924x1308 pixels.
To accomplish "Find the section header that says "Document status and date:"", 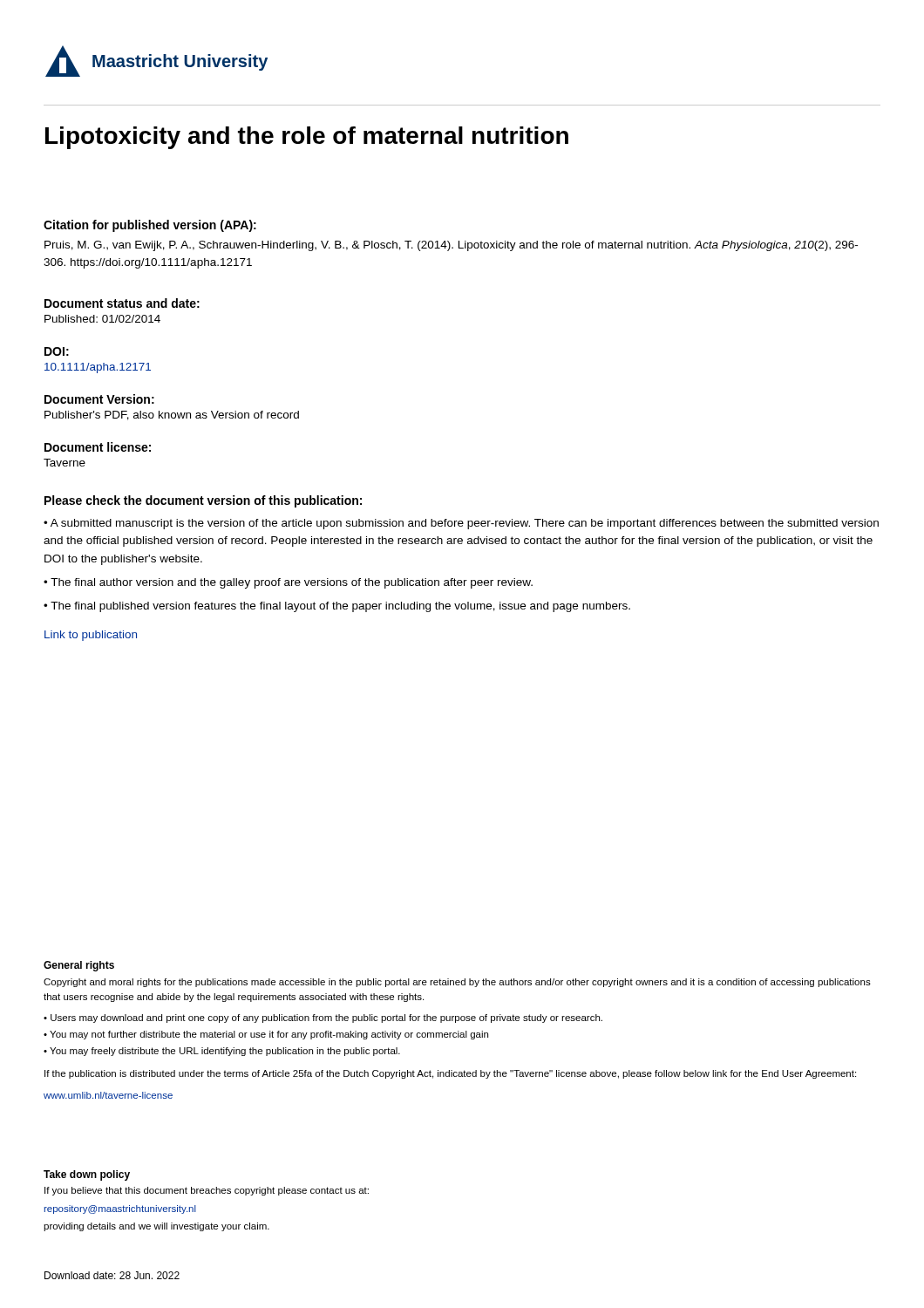I will coord(122,303).
